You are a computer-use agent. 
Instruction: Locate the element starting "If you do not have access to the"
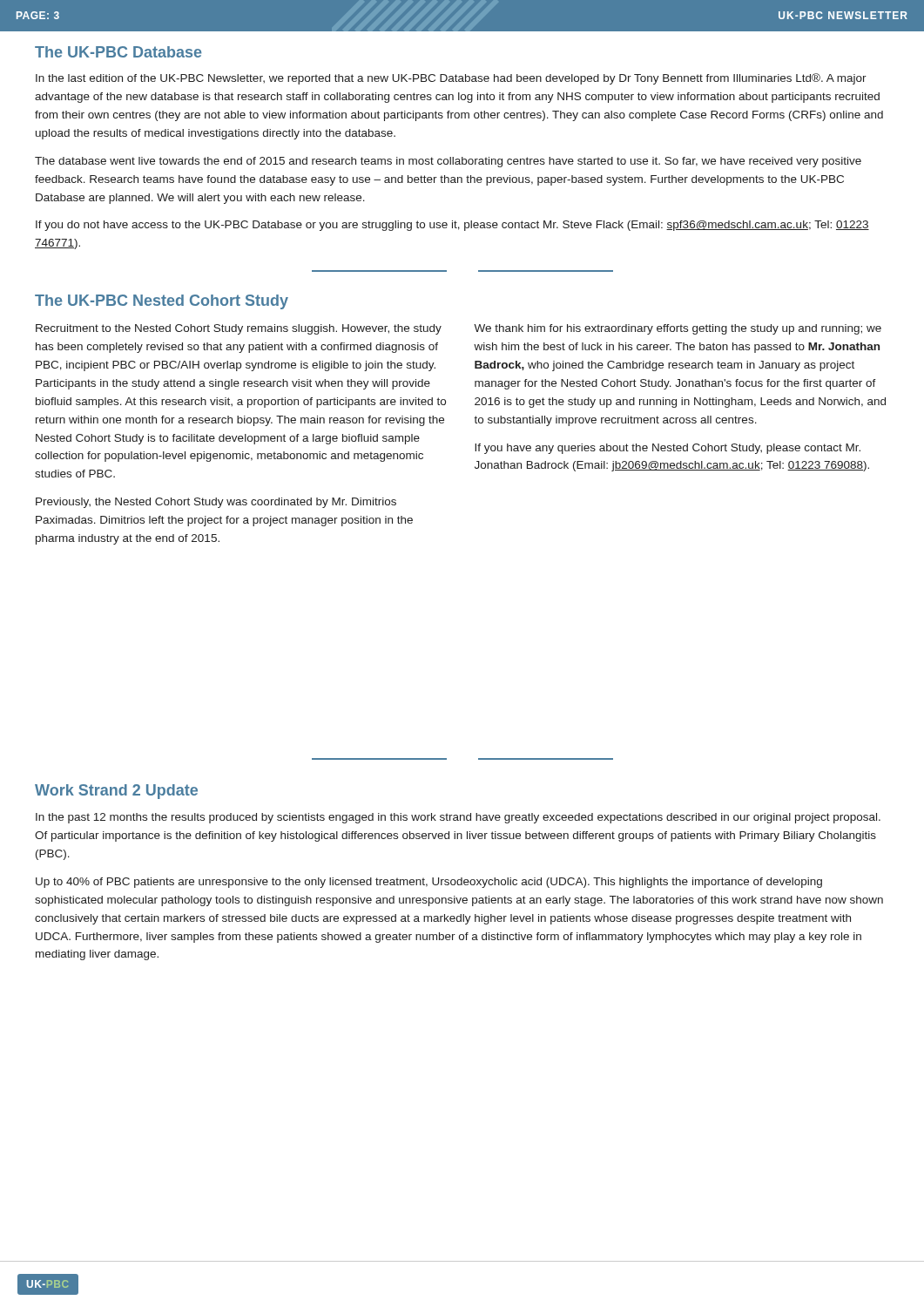(x=452, y=234)
